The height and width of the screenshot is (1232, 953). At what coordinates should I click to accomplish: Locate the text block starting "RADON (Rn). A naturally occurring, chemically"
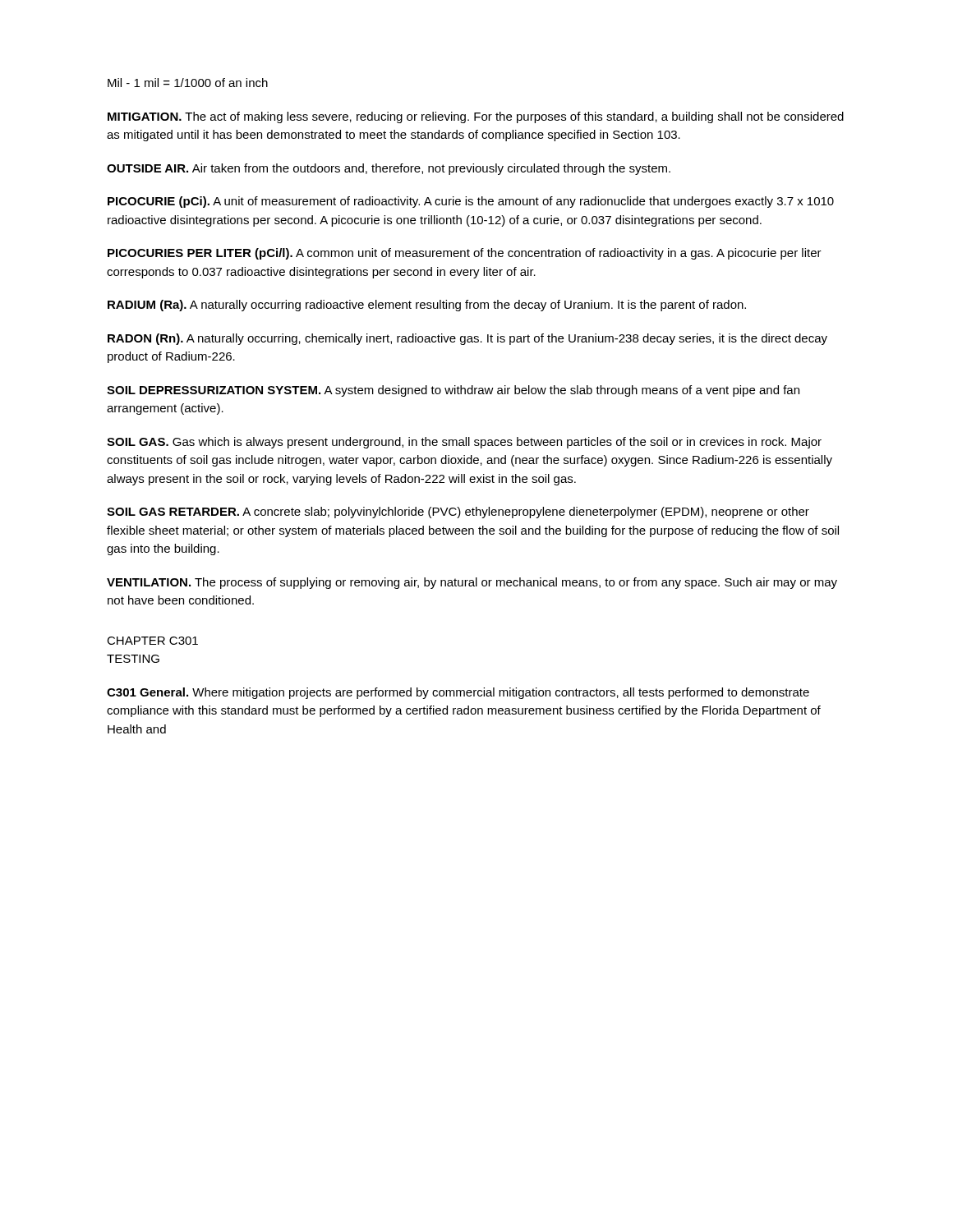pyautogui.click(x=467, y=347)
